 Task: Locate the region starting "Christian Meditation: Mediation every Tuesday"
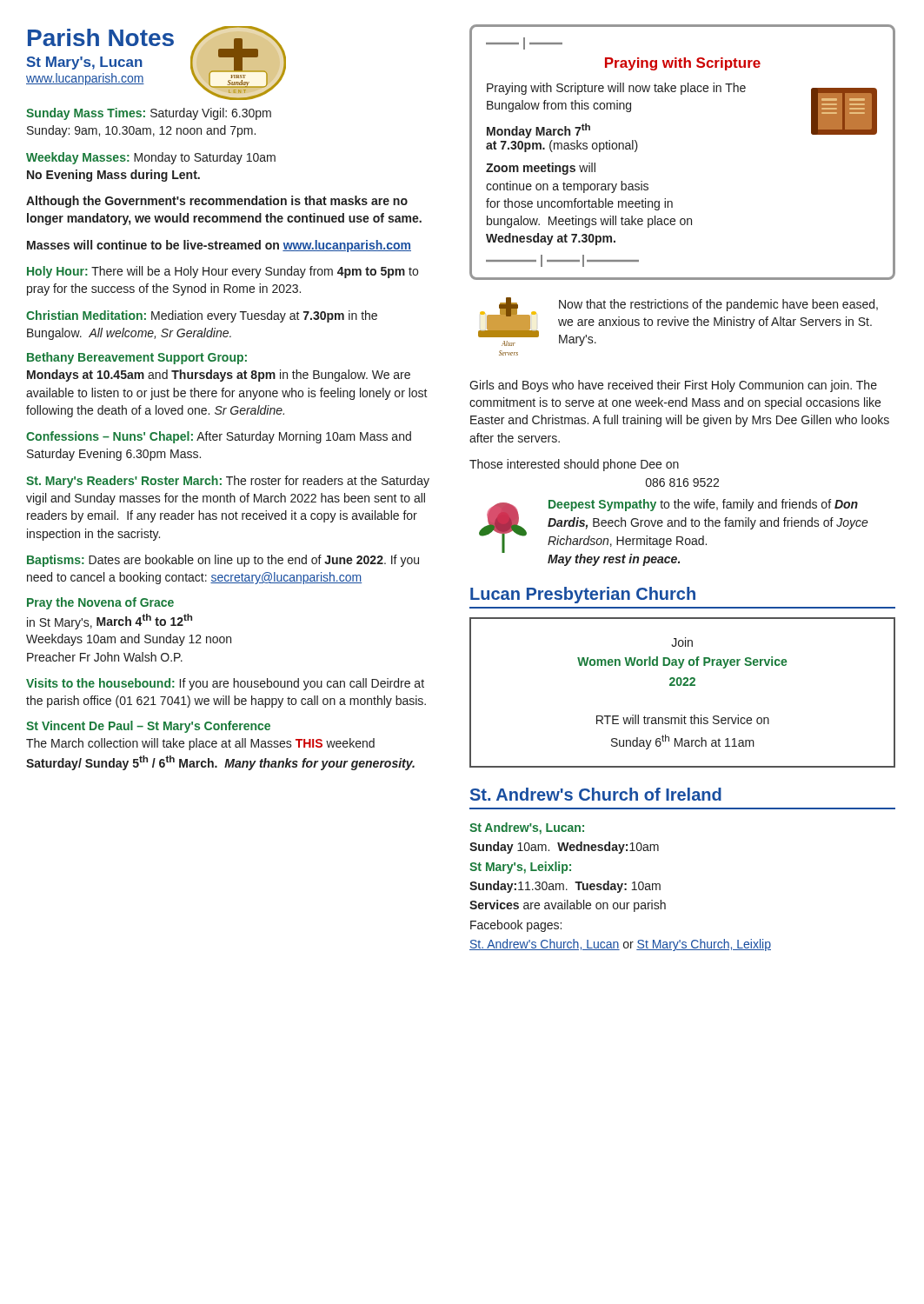[202, 324]
